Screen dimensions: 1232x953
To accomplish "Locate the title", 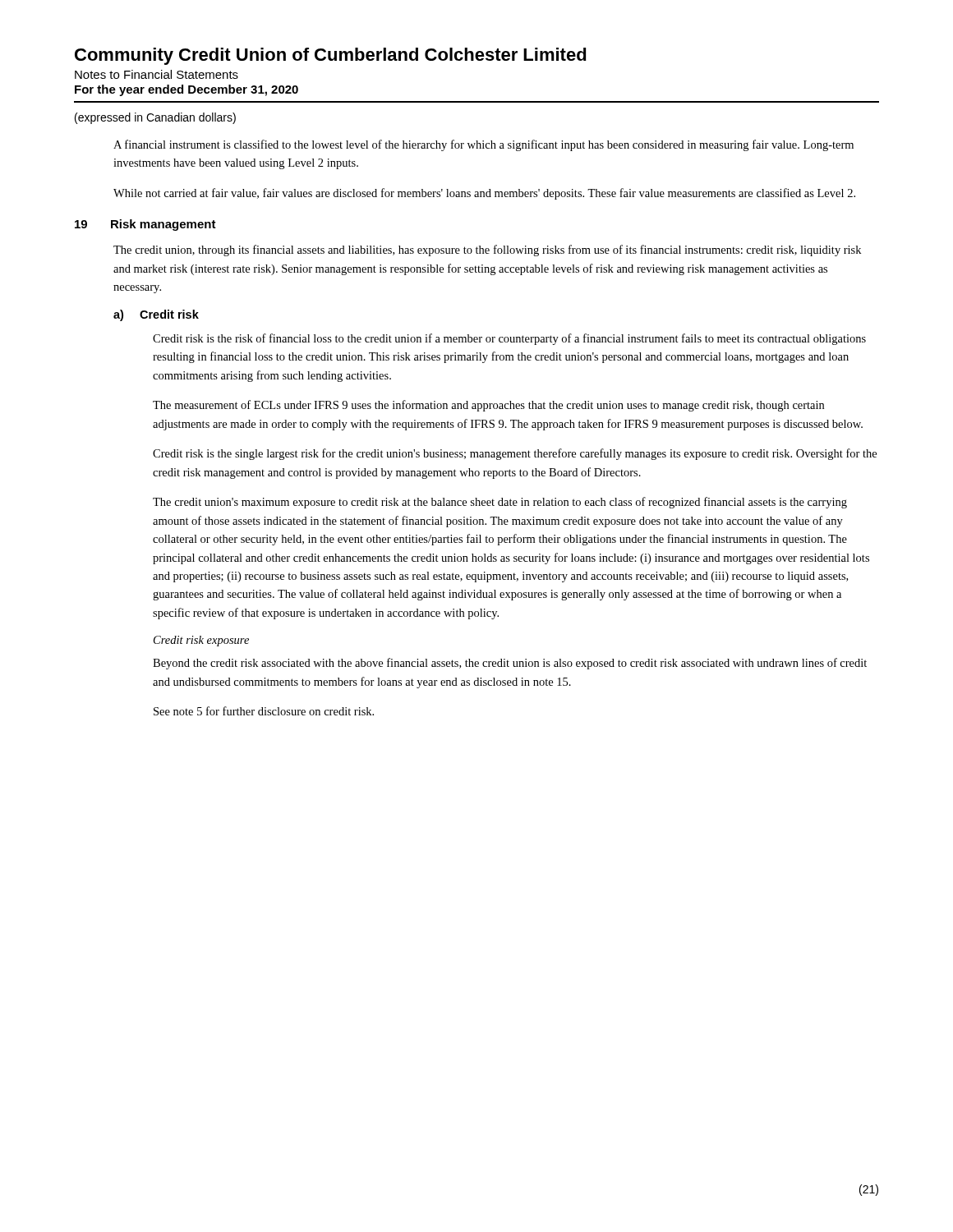I will coord(331,55).
